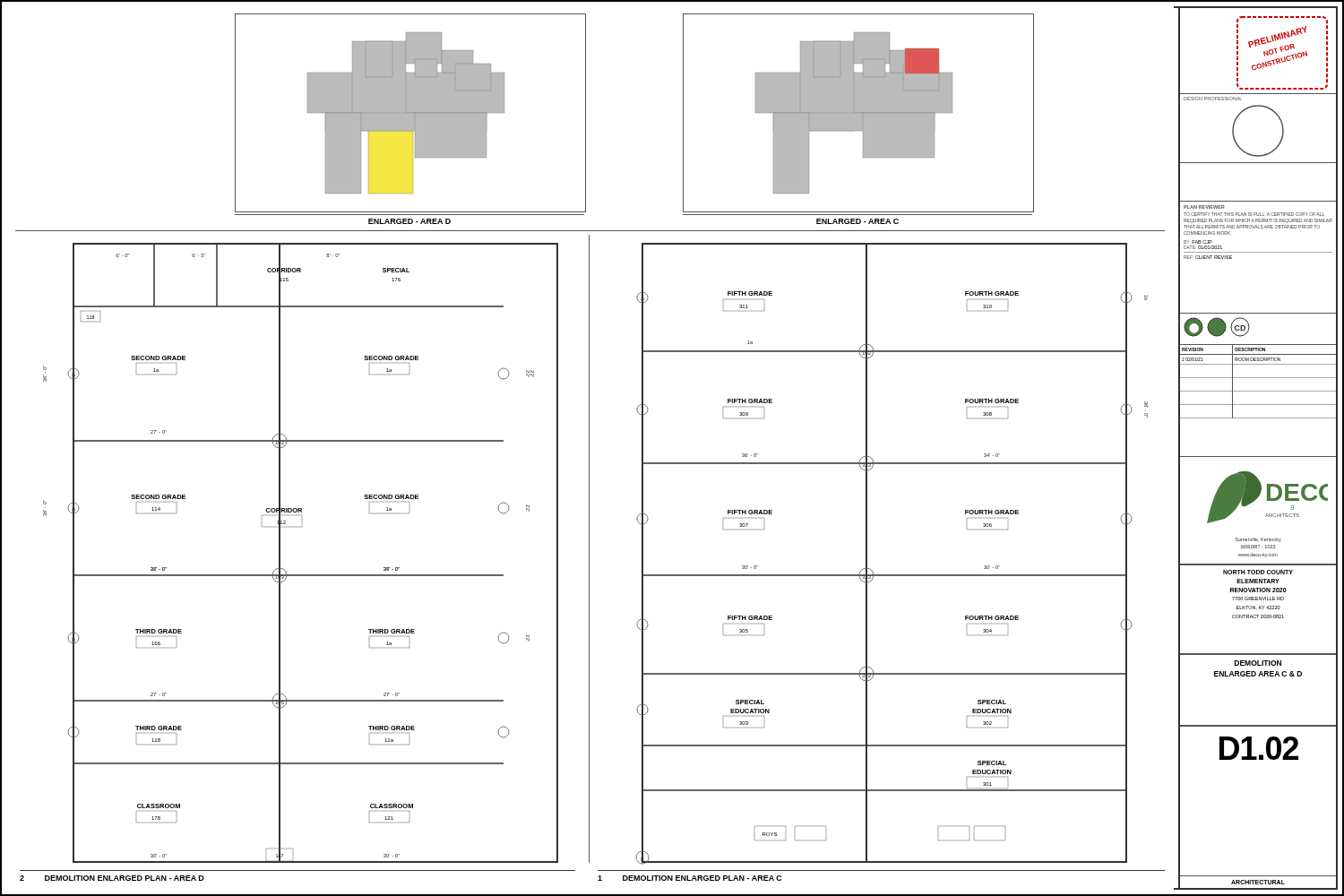This screenshot has width=1344, height=896.
Task: Point to the block starting "2 DEMOLITION ENLARGED PLAN -"
Action: [112, 878]
